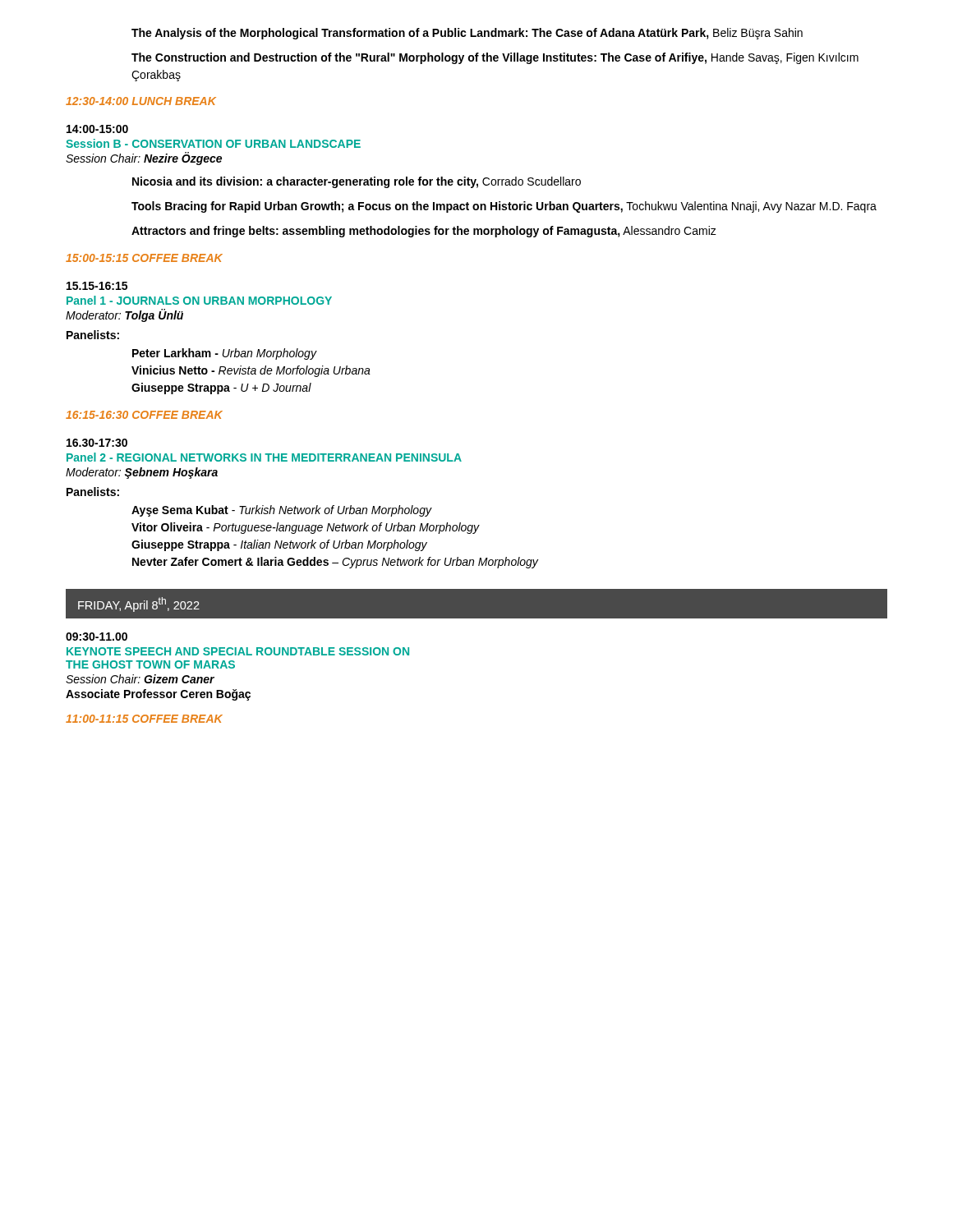Click on the section header containing "Session B - CONSERVATION OF URBAN LANDSCAPE"

(x=213, y=144)
